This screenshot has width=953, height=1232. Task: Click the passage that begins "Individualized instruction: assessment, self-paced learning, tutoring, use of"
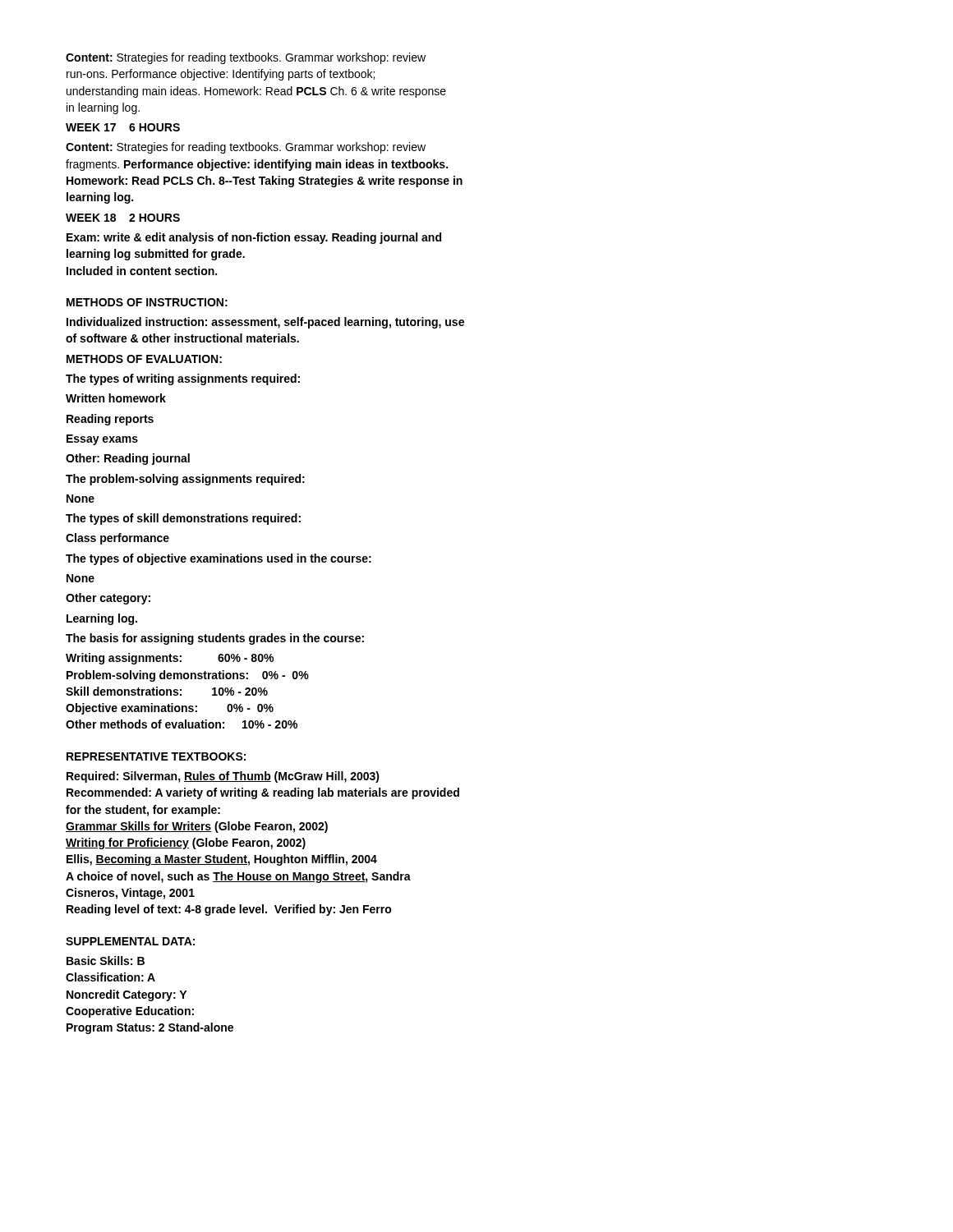(265, 330)
